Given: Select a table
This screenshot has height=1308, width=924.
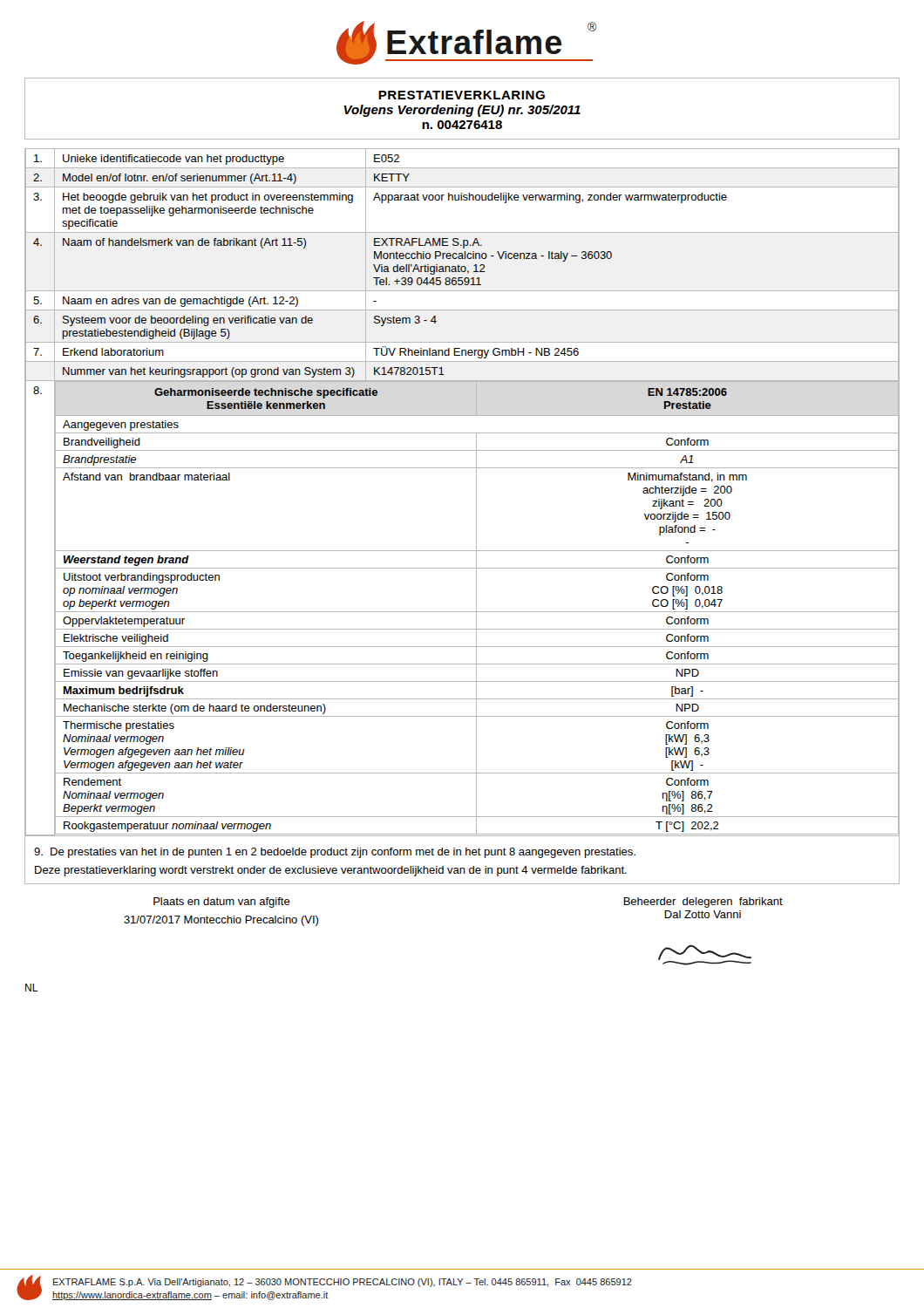Looking at the screenshot, I should (x=462, y=492).
